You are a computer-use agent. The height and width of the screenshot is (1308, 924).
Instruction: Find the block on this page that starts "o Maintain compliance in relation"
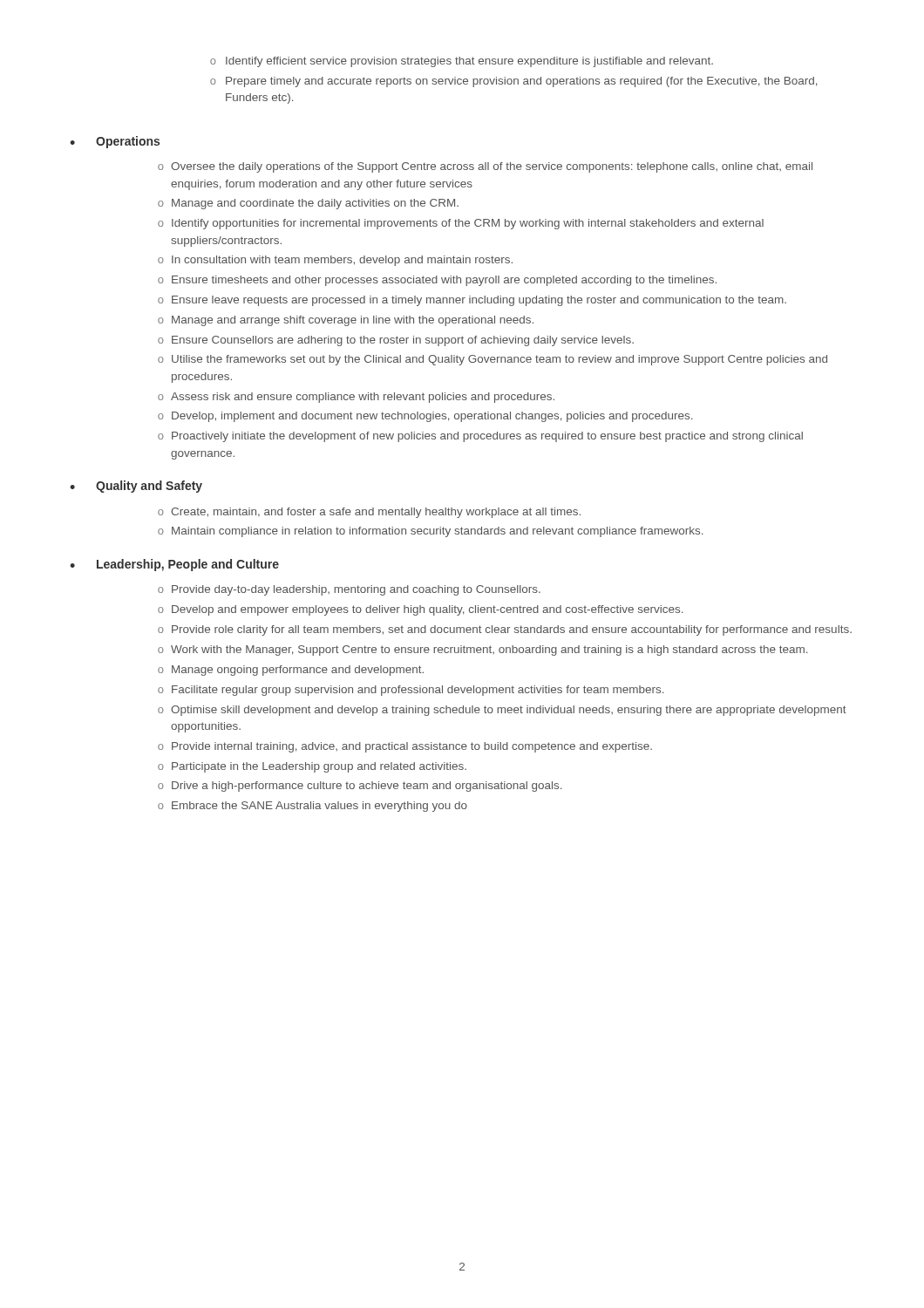(497, 531)
